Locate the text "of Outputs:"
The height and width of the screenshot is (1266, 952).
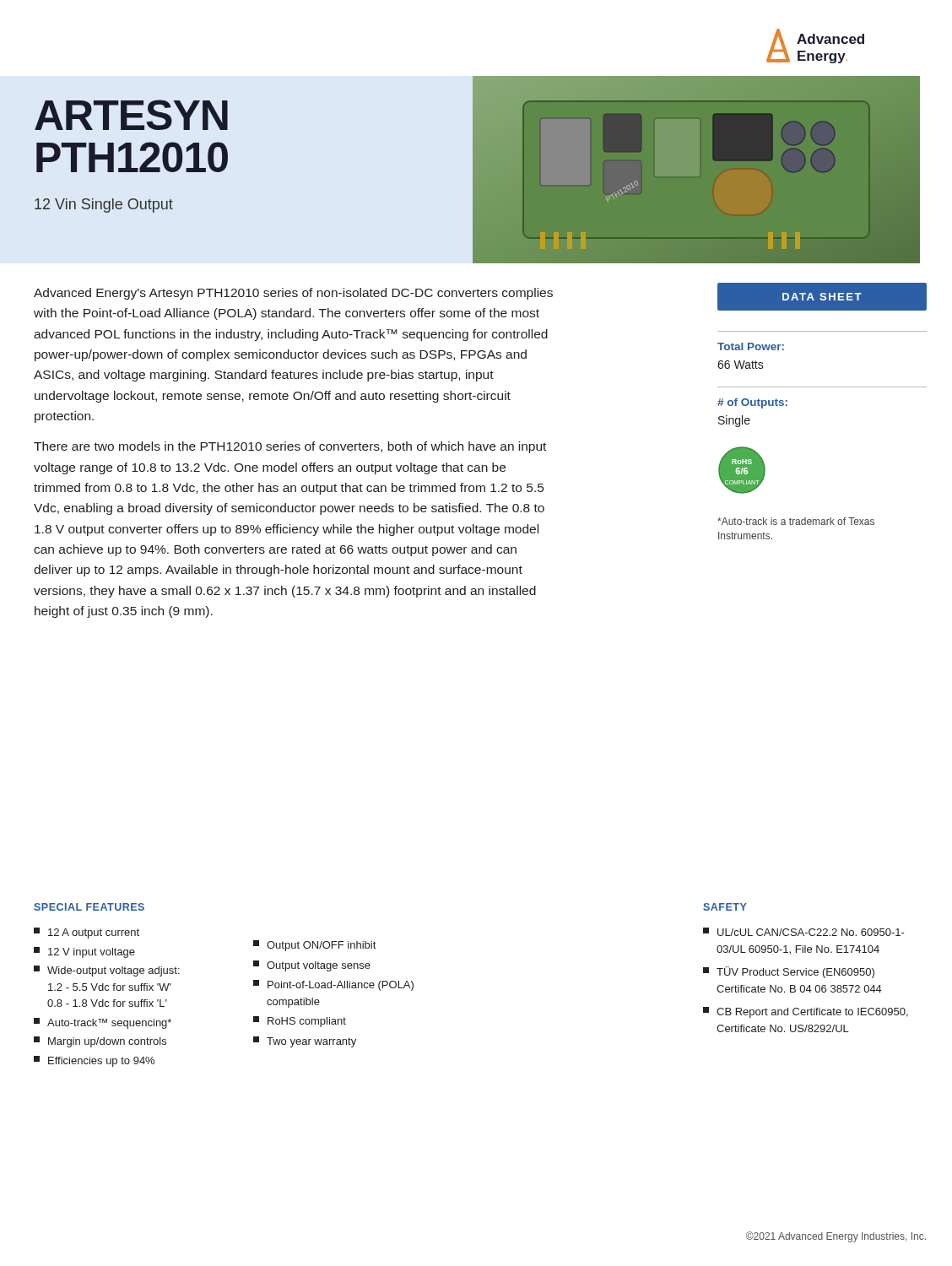752,403
